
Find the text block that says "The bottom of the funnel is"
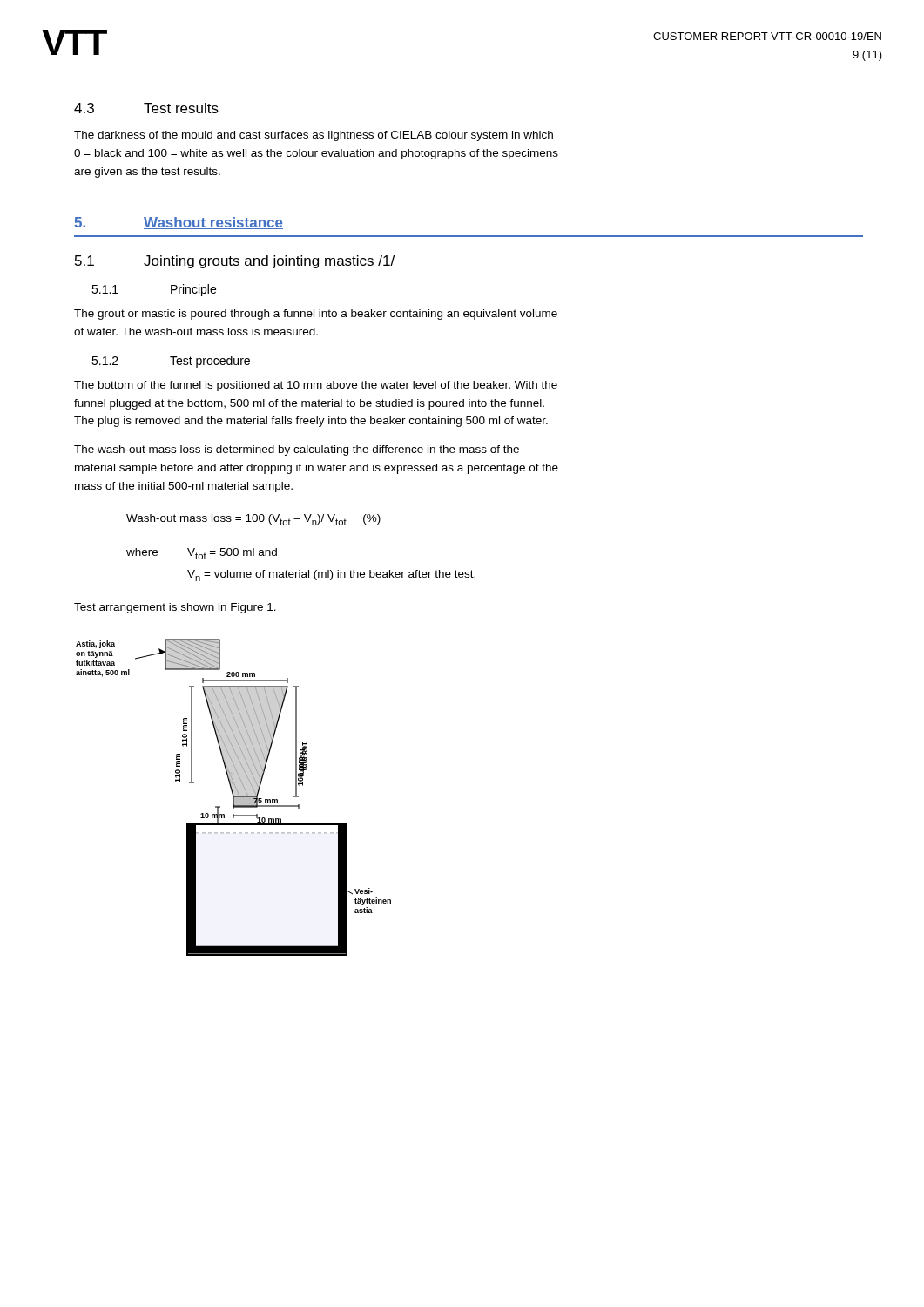[316, 403]
